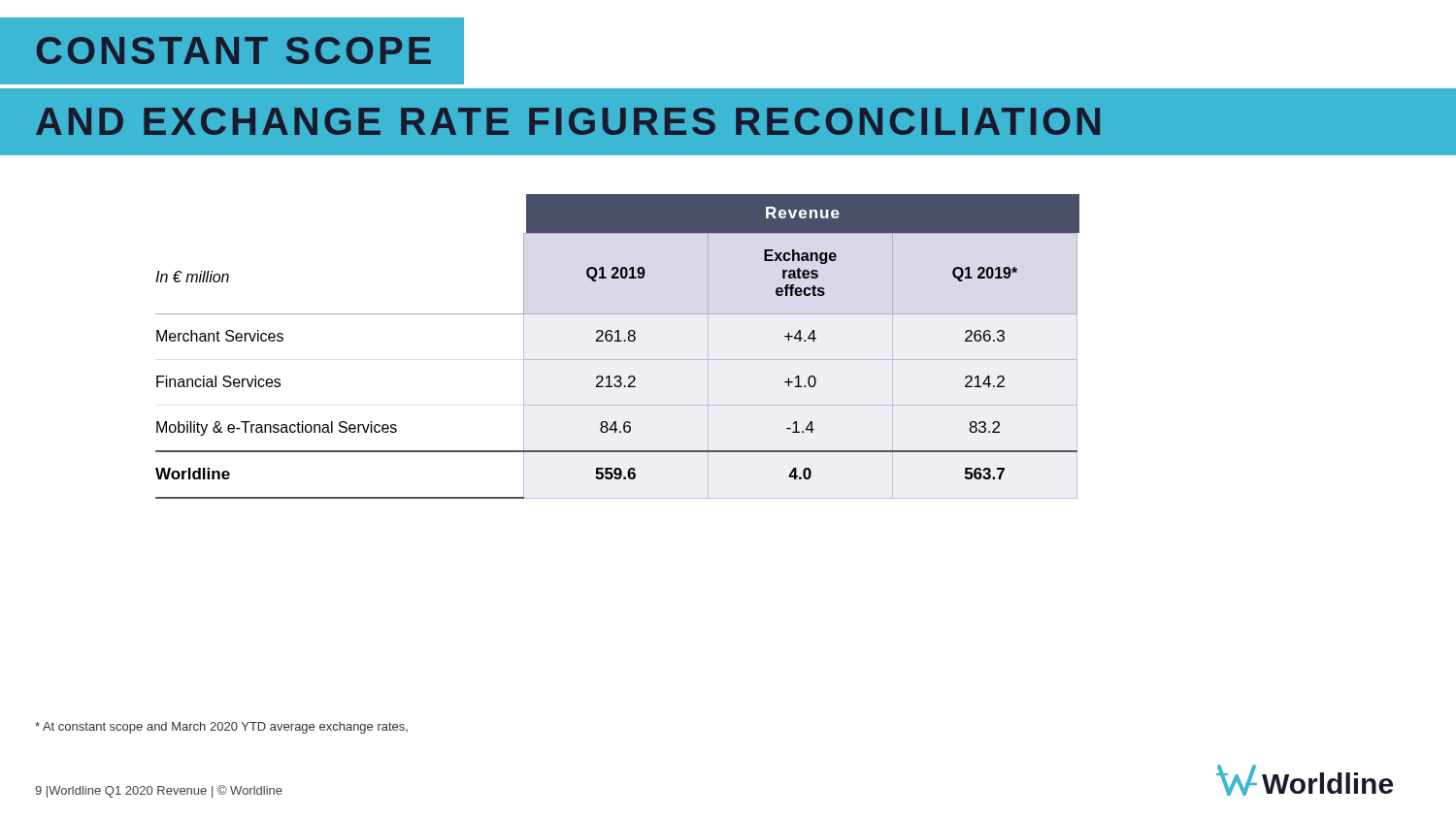Point to the element starting "AND EXCHANGE RATE FIGURES RECONCILIATION"
1456x819 pixels.
tap(570, 121)
